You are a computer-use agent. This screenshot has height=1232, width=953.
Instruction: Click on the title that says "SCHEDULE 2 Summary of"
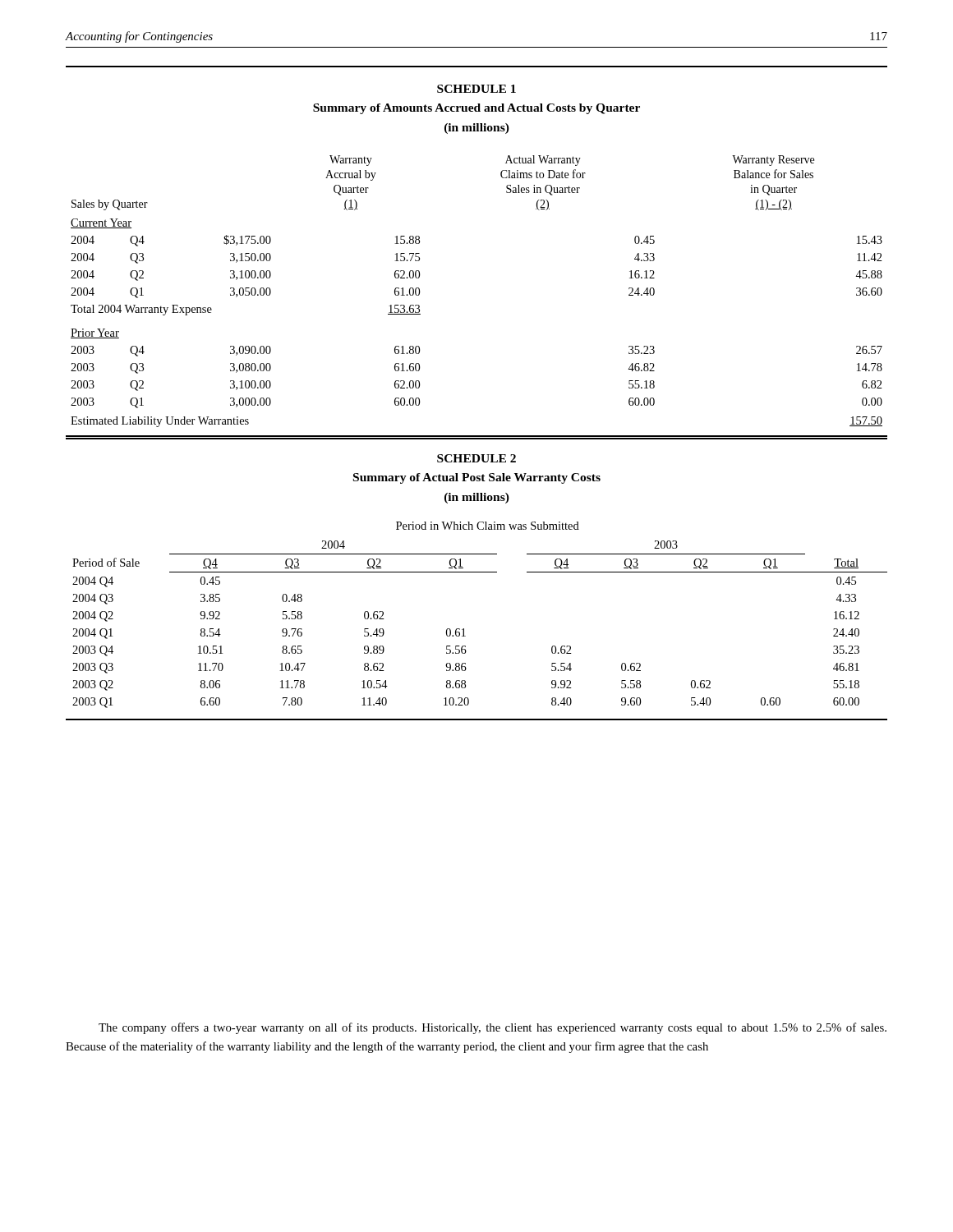pyautogui.click(x=476, y=477)
